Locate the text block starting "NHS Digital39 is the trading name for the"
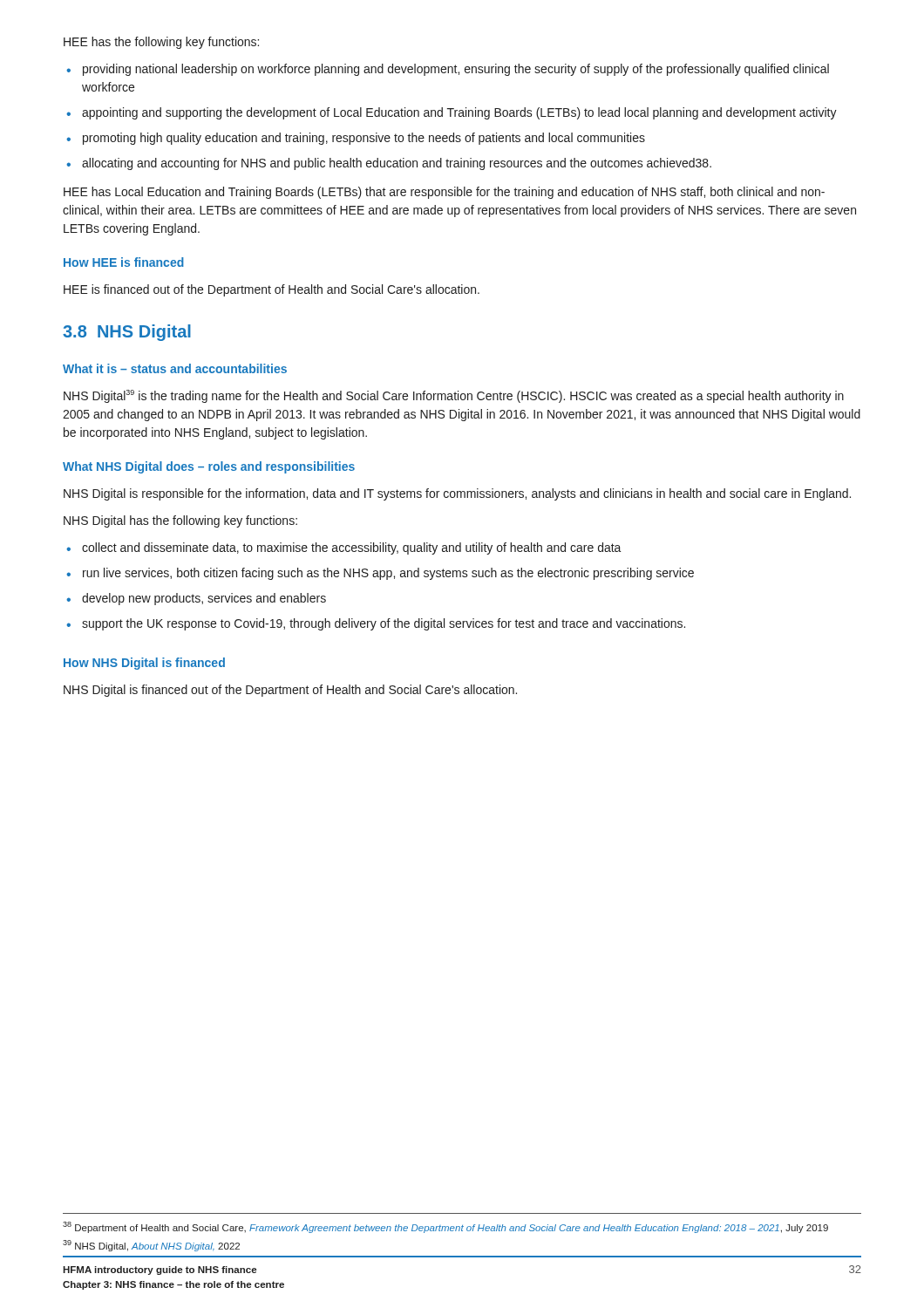 coord(462,415)
